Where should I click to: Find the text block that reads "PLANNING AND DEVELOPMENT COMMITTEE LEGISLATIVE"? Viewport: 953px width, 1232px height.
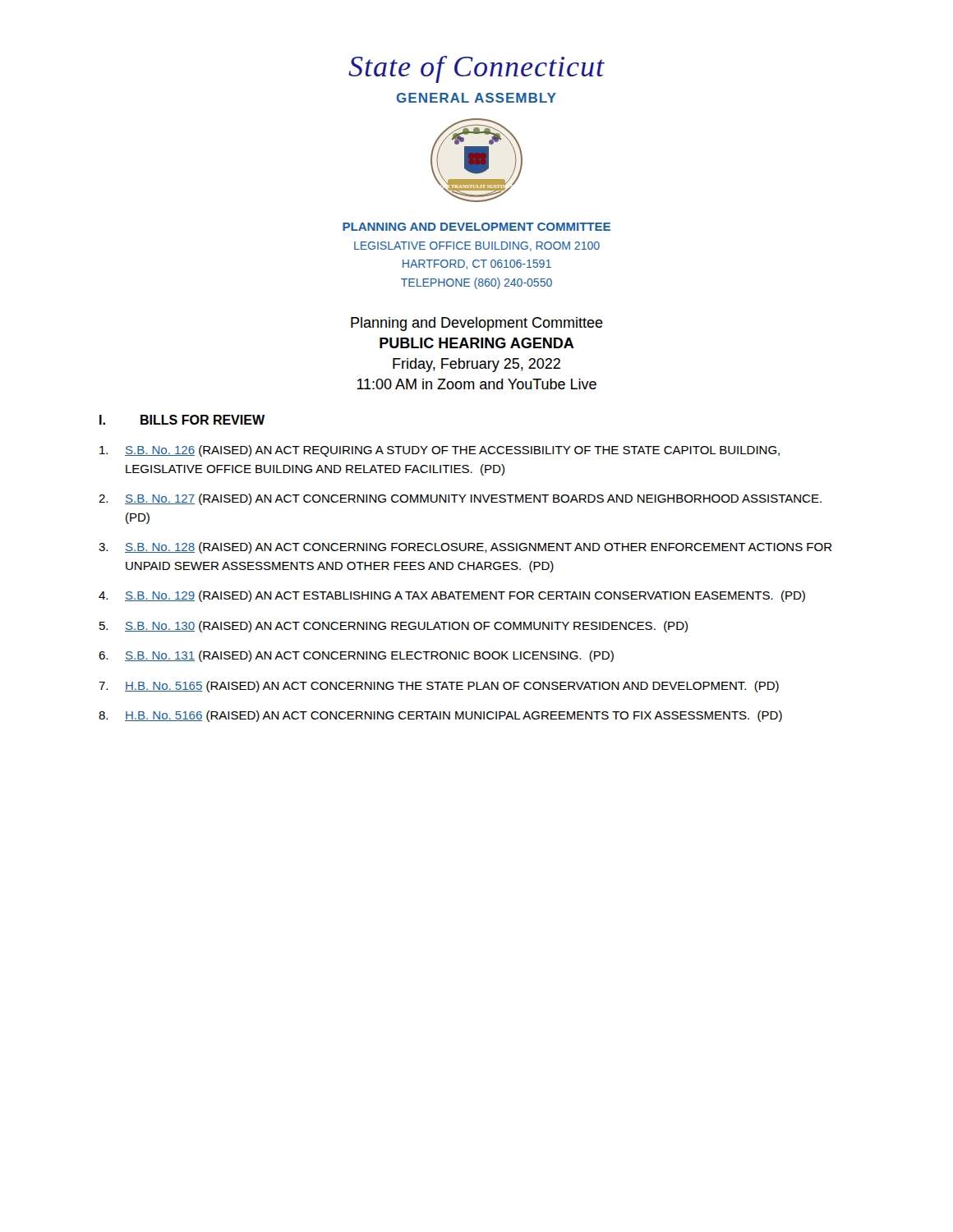coord(476,254)
